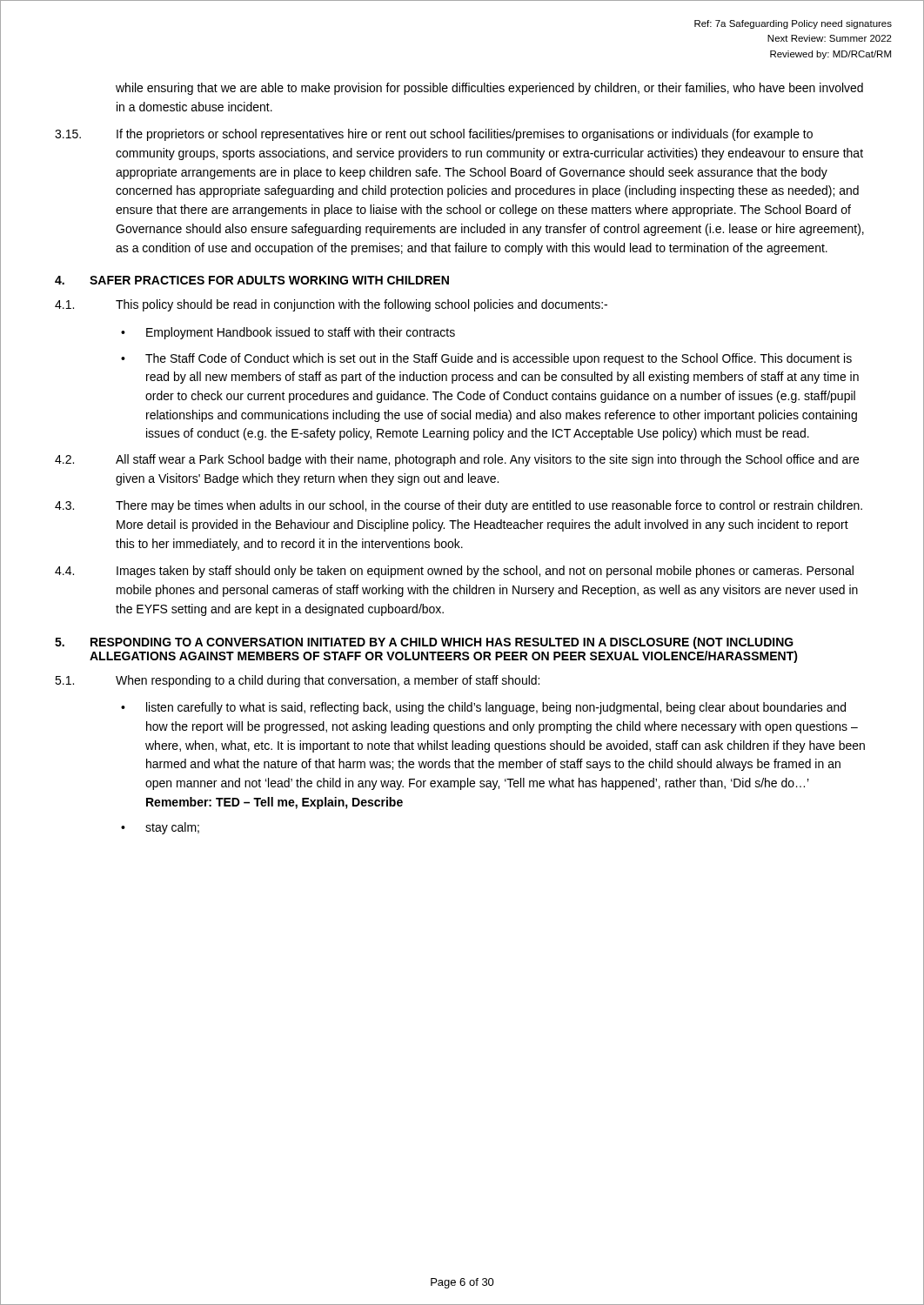Screen dimensions: 1305x924
Task: Point to the element starting "• stay calm;"
Action: click(x=160, y=828)
